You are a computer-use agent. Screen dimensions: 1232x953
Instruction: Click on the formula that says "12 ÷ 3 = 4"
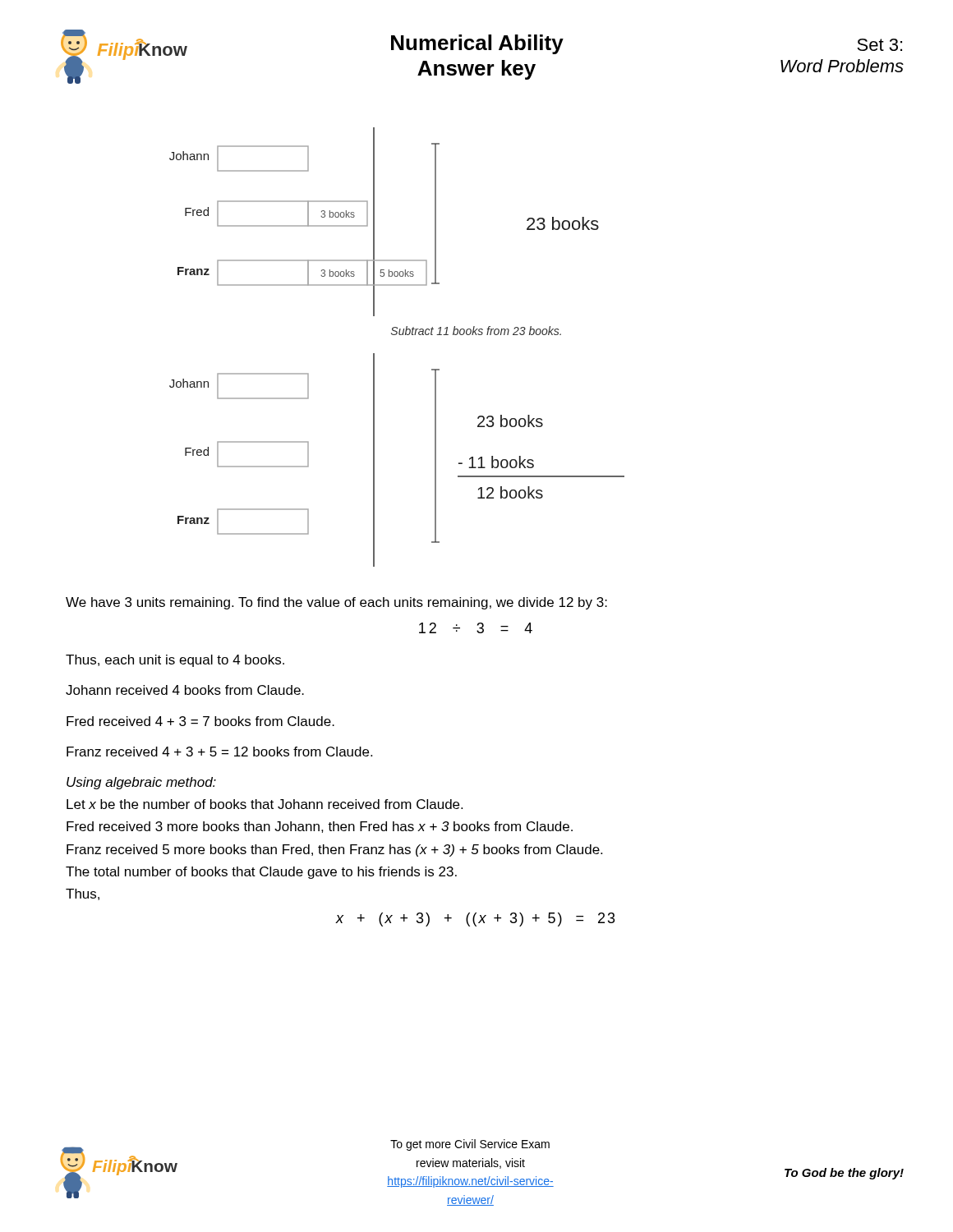tap(476, 629)
